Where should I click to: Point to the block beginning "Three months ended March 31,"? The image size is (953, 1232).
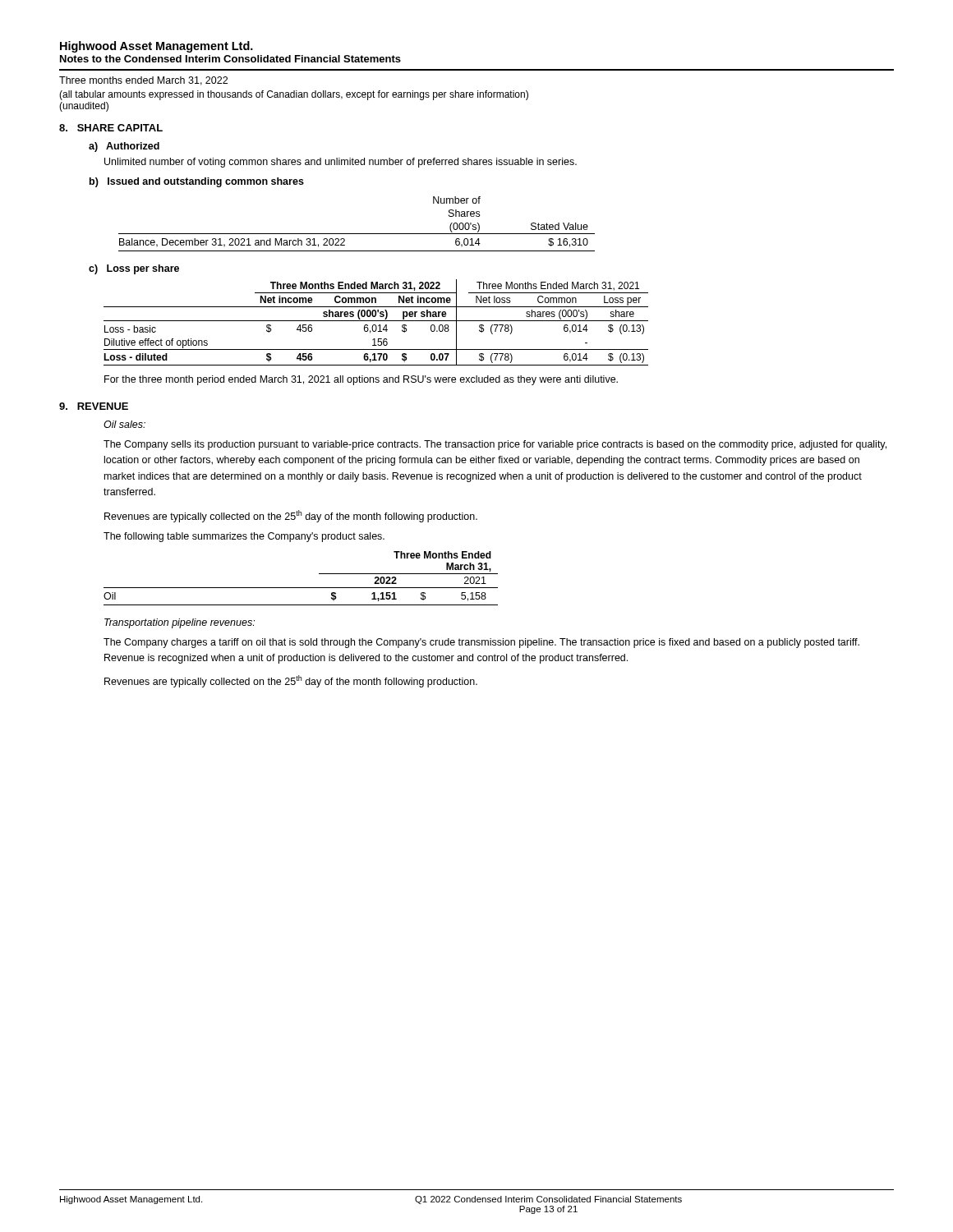[144, 81]
